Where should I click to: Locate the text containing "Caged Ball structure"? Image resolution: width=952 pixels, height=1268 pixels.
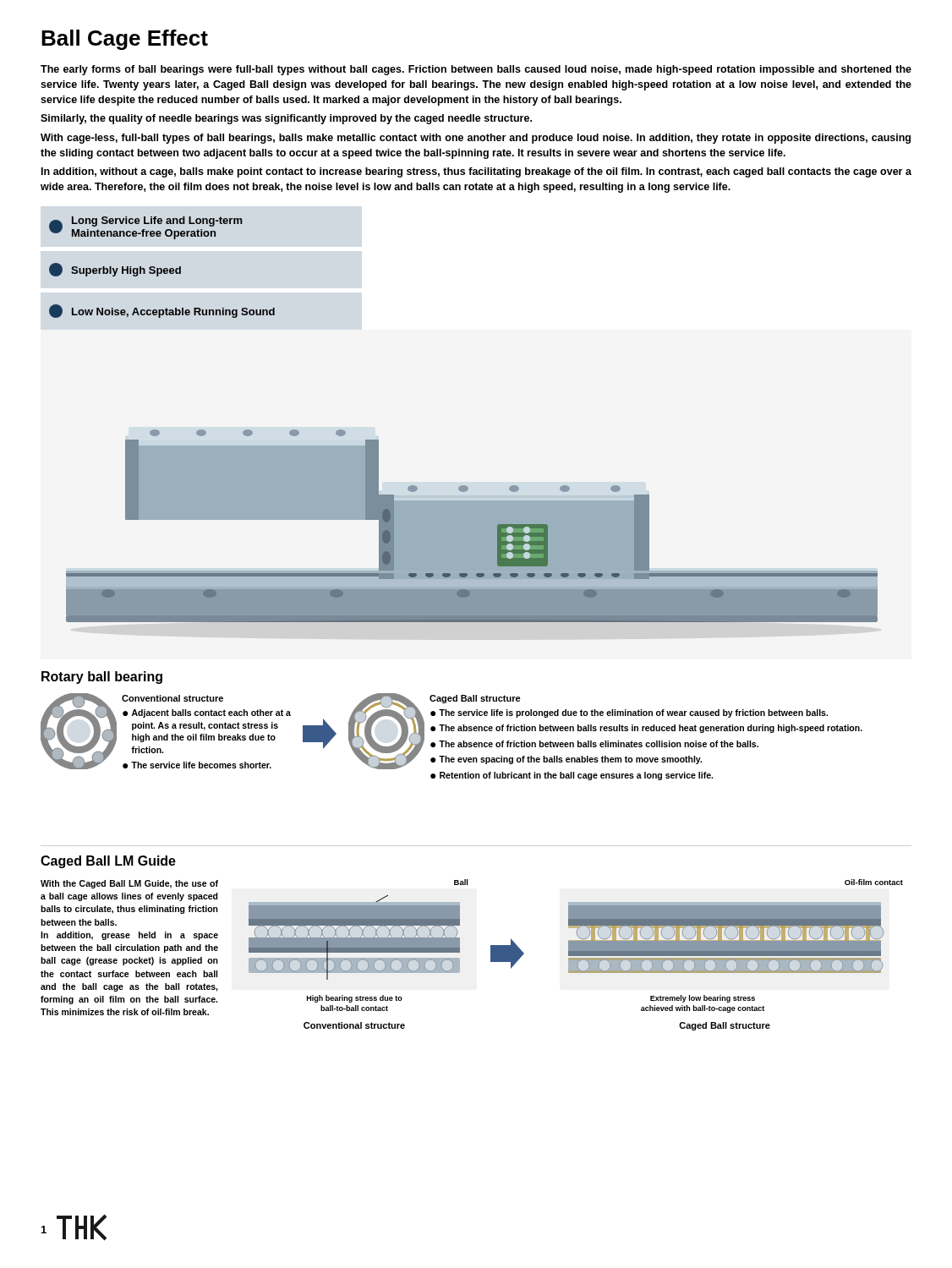pyautogui.click(x=475, y=698)
